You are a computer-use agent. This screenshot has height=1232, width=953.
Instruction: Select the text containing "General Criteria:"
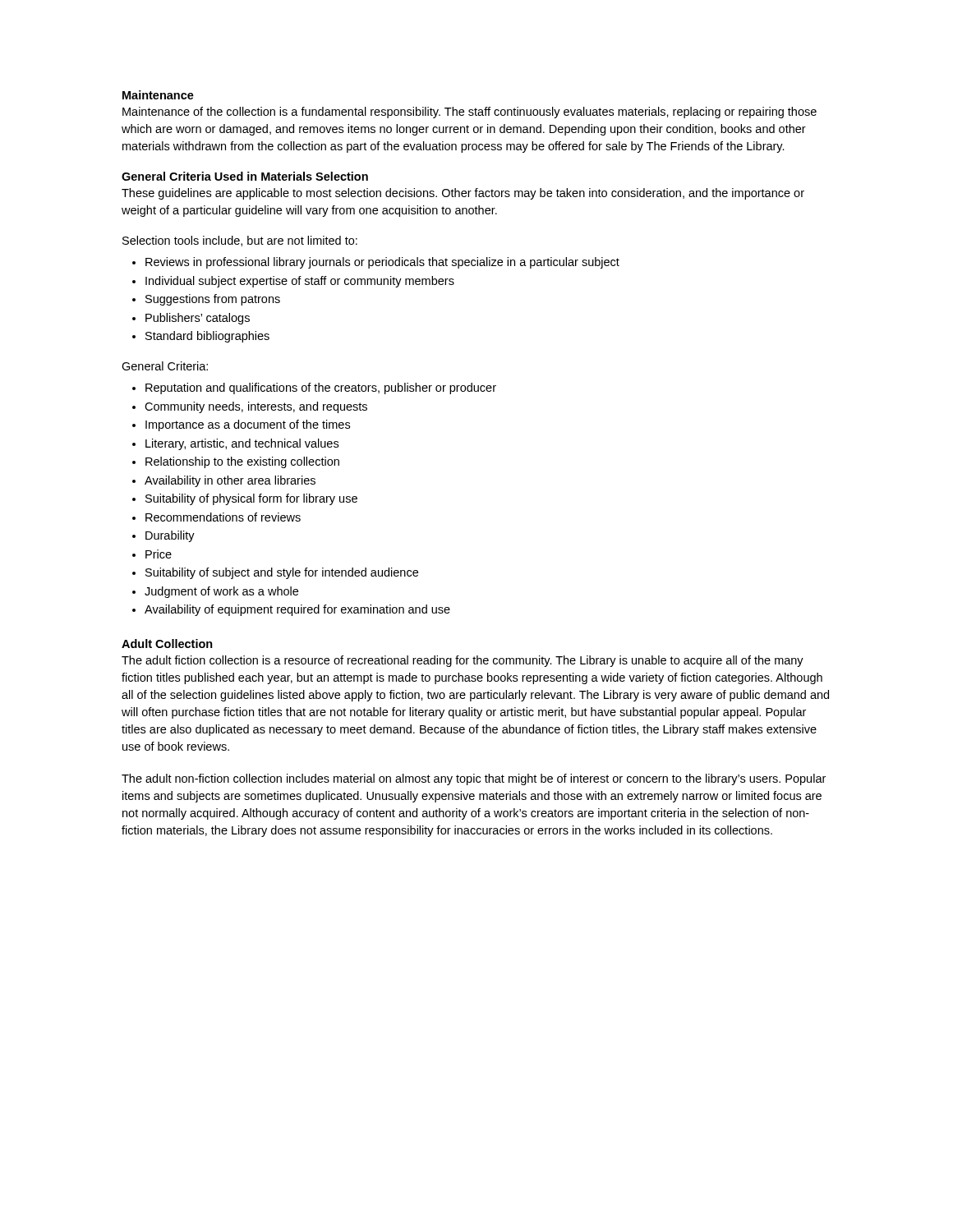[165, 367]
